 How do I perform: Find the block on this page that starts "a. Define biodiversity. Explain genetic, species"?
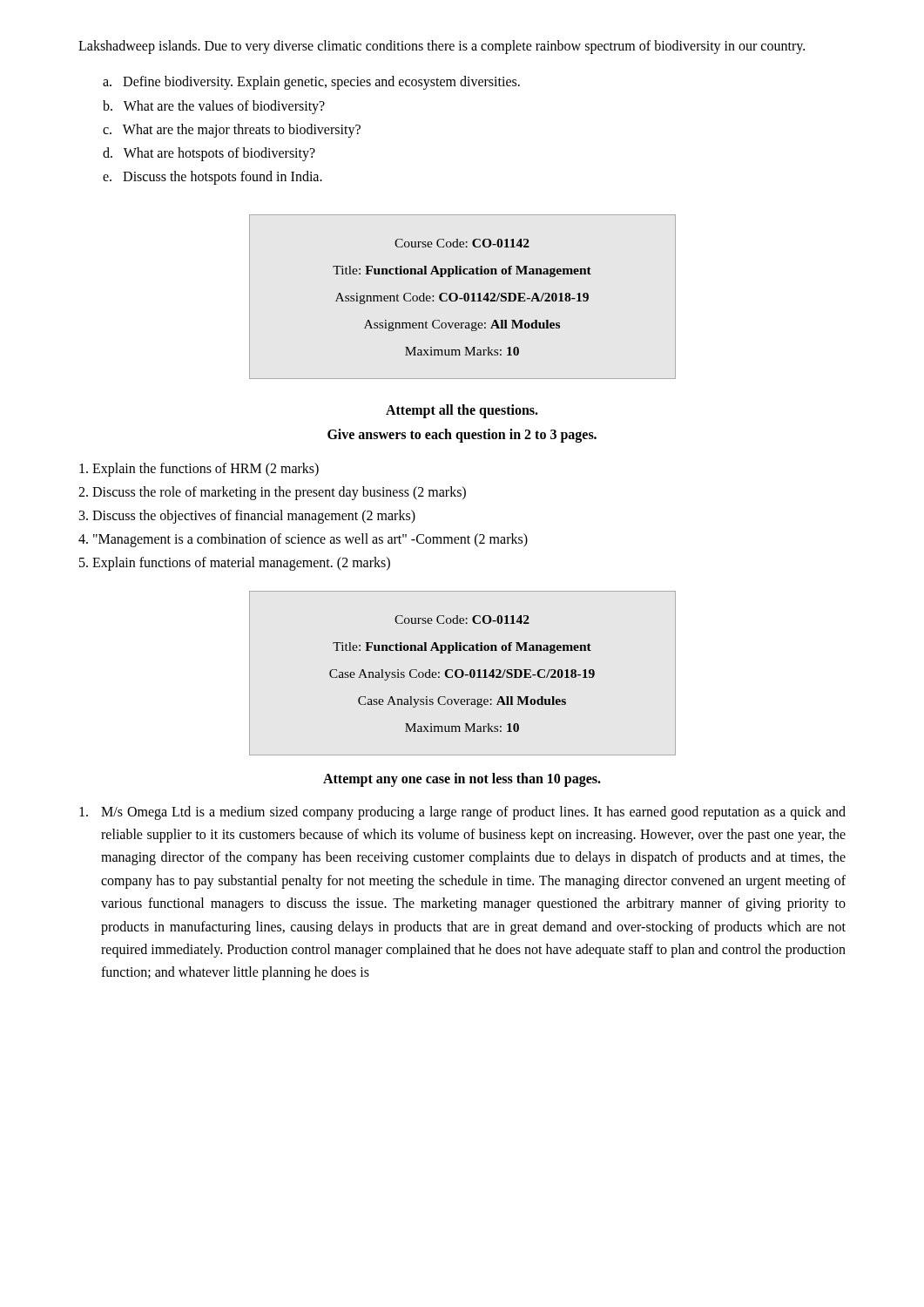point(312,82)
